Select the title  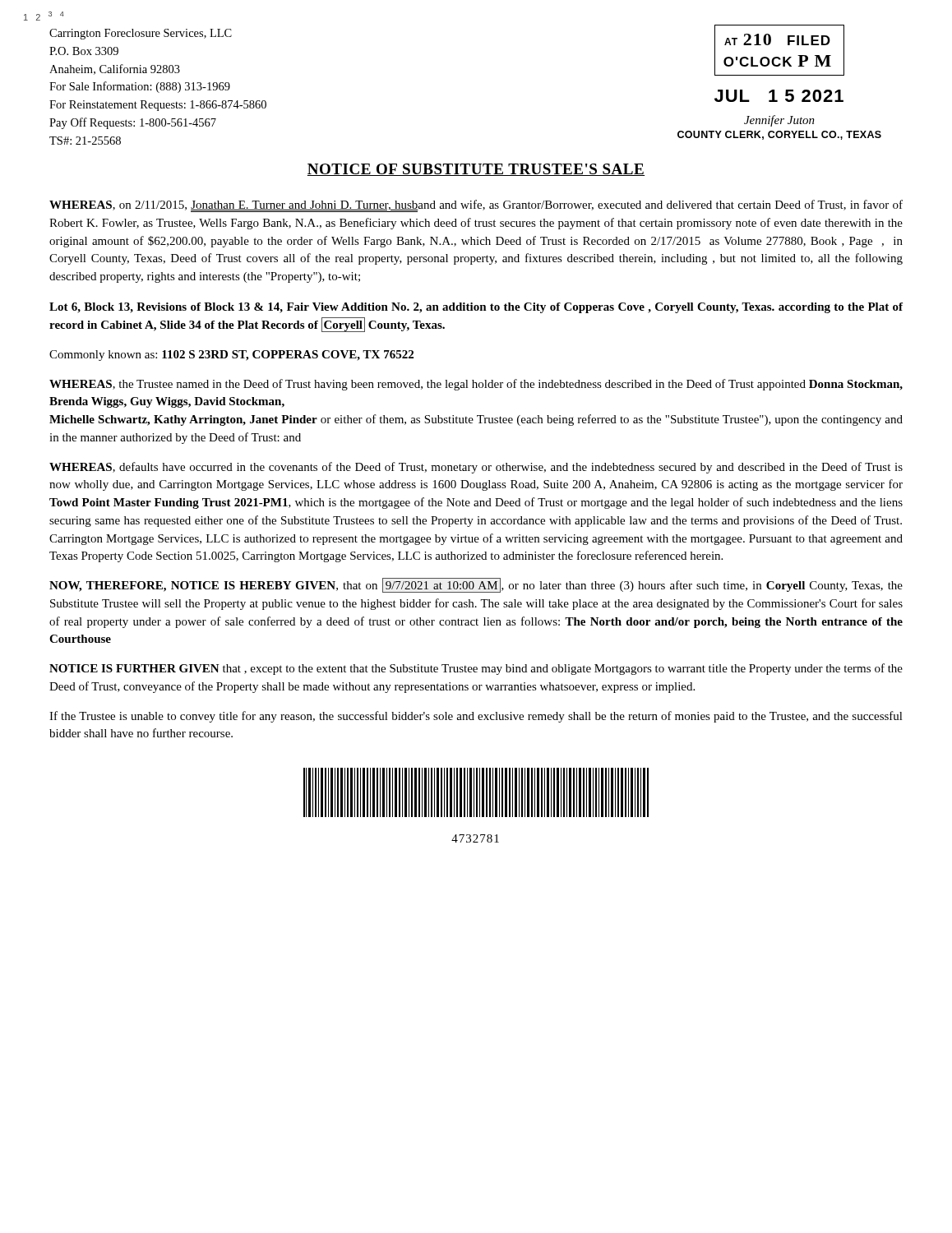(476, 169)
